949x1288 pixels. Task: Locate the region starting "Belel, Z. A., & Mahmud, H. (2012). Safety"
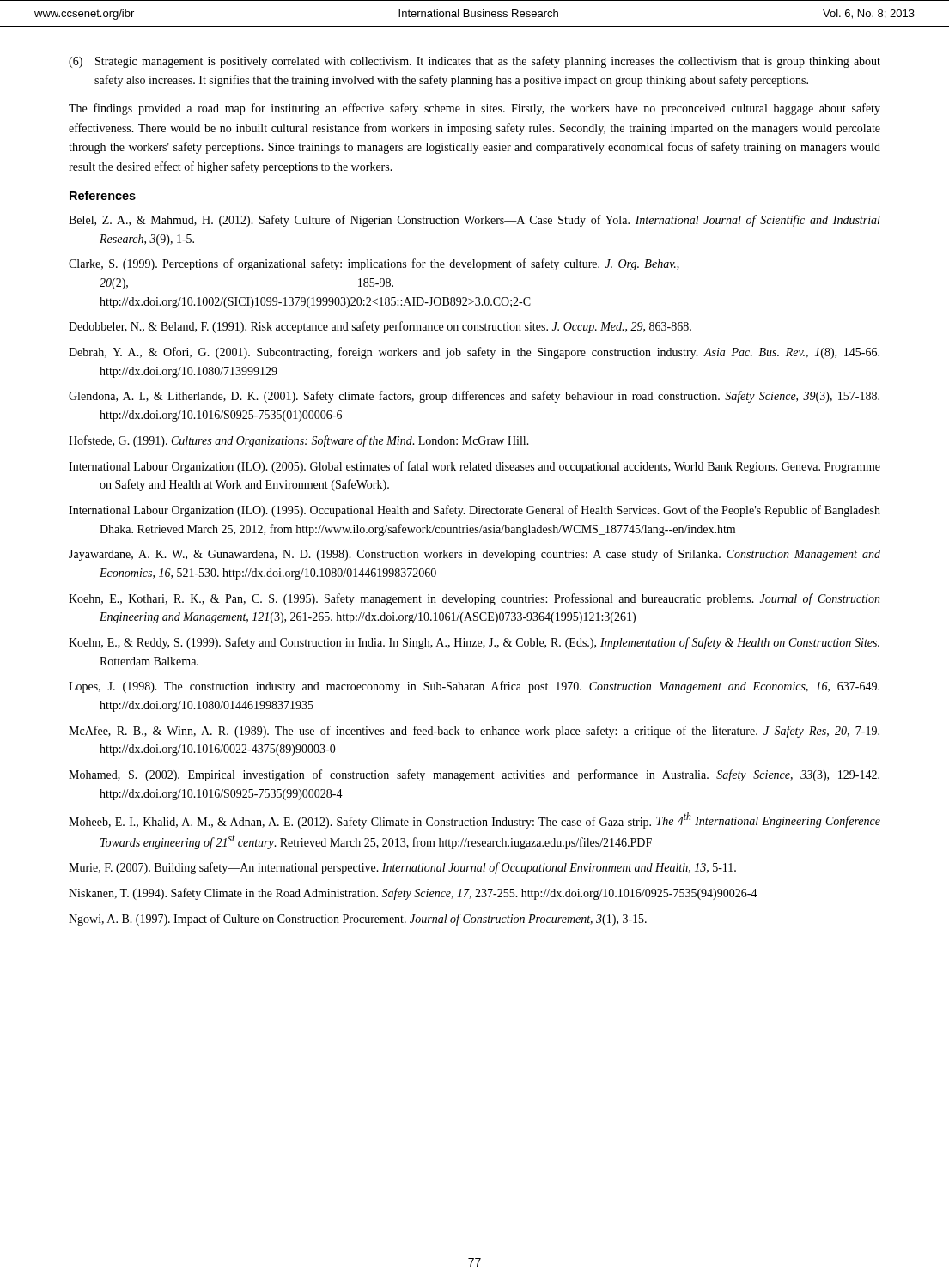tap(474, 230)
